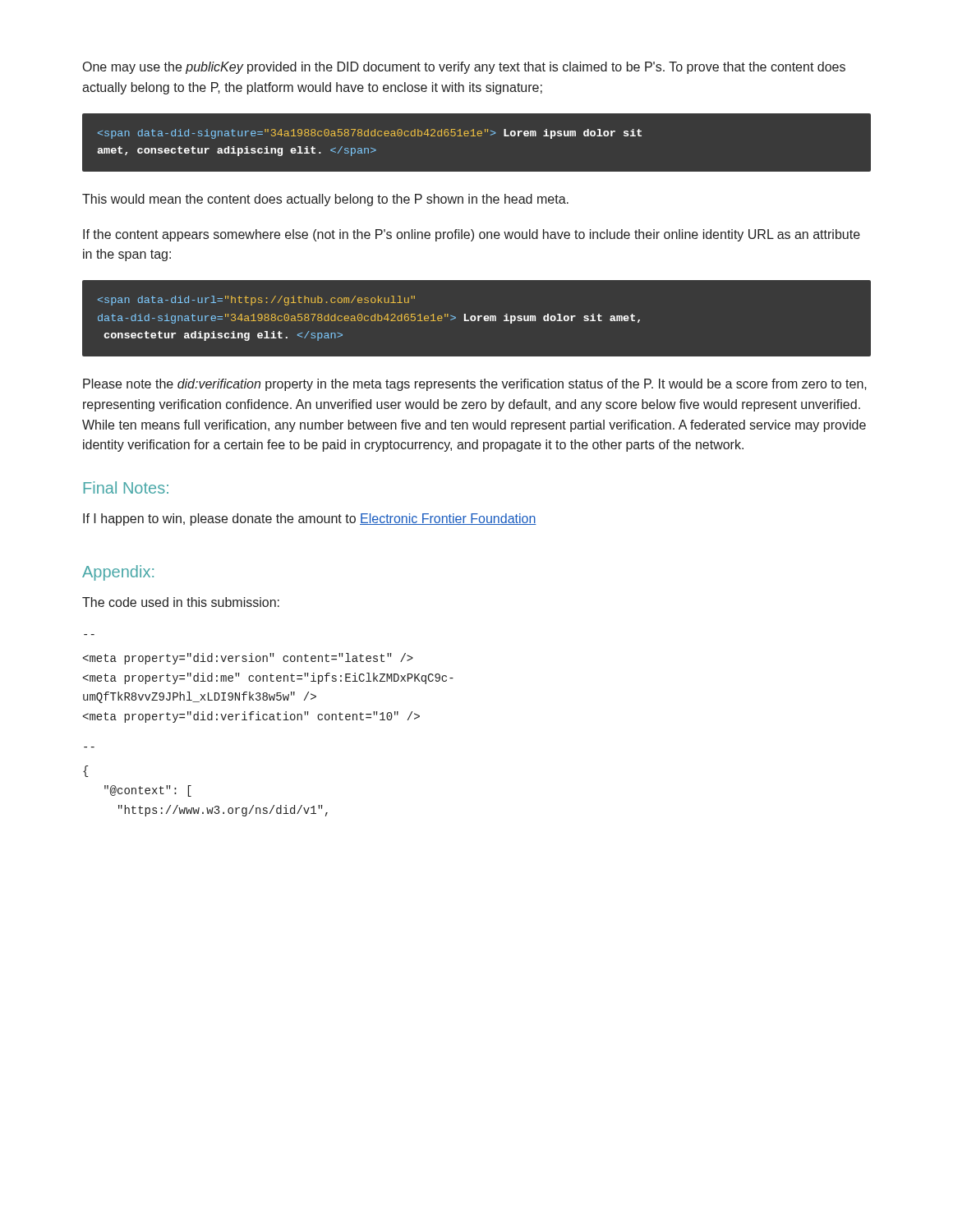Select the element starting "This would mean the content"
The width and height of the screenshot is (953, 1232).
click(326, 199)
